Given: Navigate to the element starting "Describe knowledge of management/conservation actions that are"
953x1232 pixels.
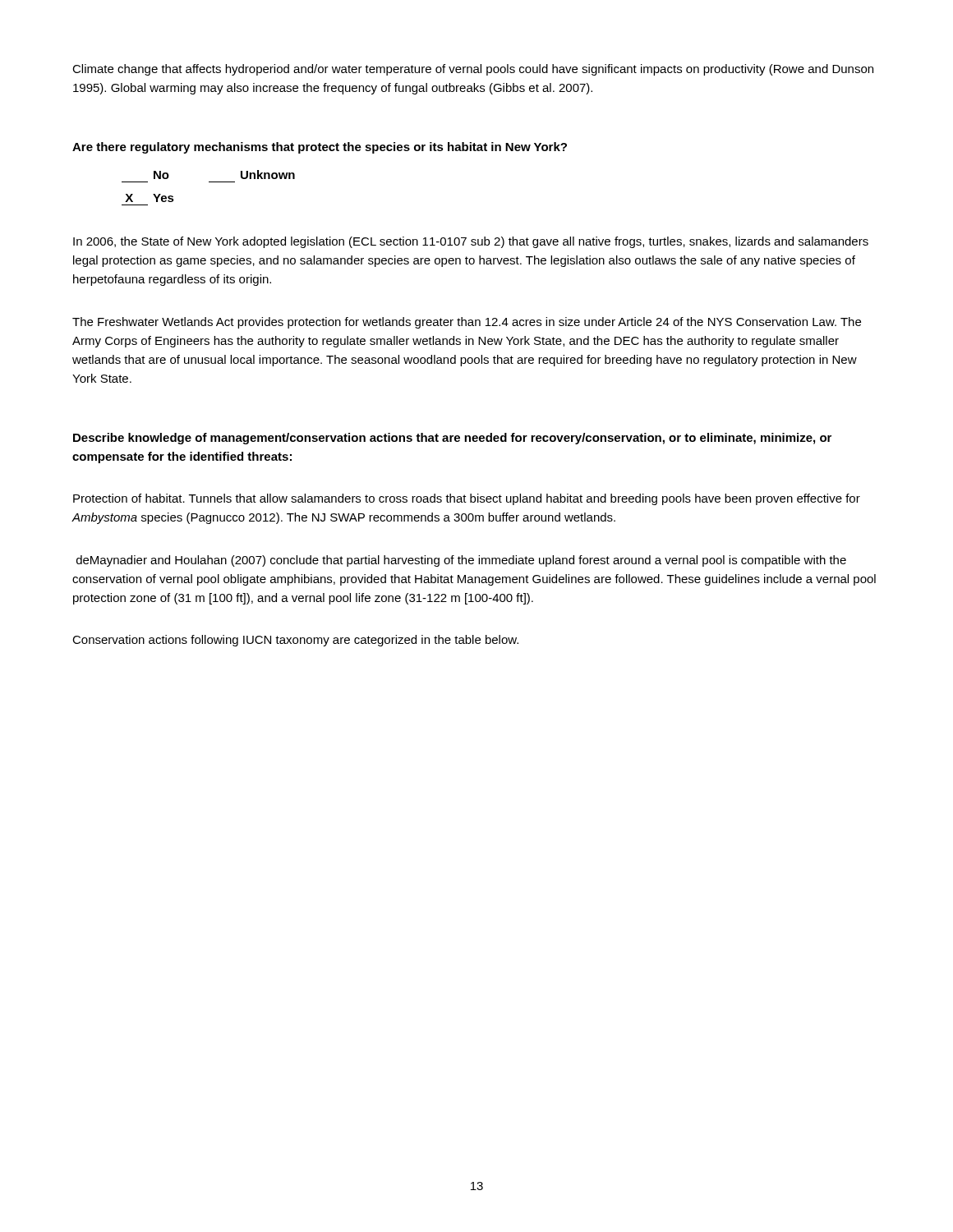Looking at the screenshot, I should point(452,446).
